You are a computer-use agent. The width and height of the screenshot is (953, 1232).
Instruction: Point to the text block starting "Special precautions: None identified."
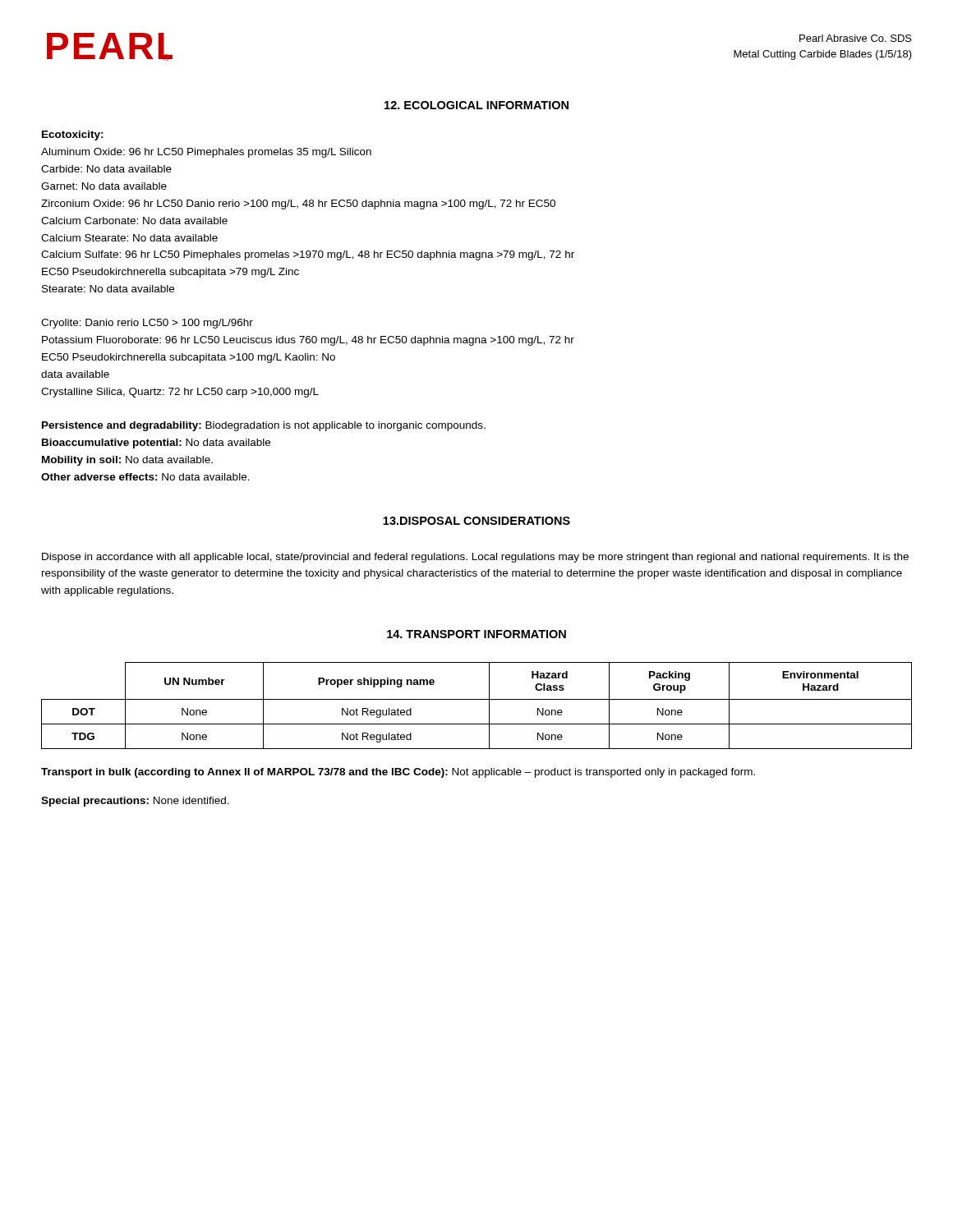pyautogui.click(x=135, y=801)
